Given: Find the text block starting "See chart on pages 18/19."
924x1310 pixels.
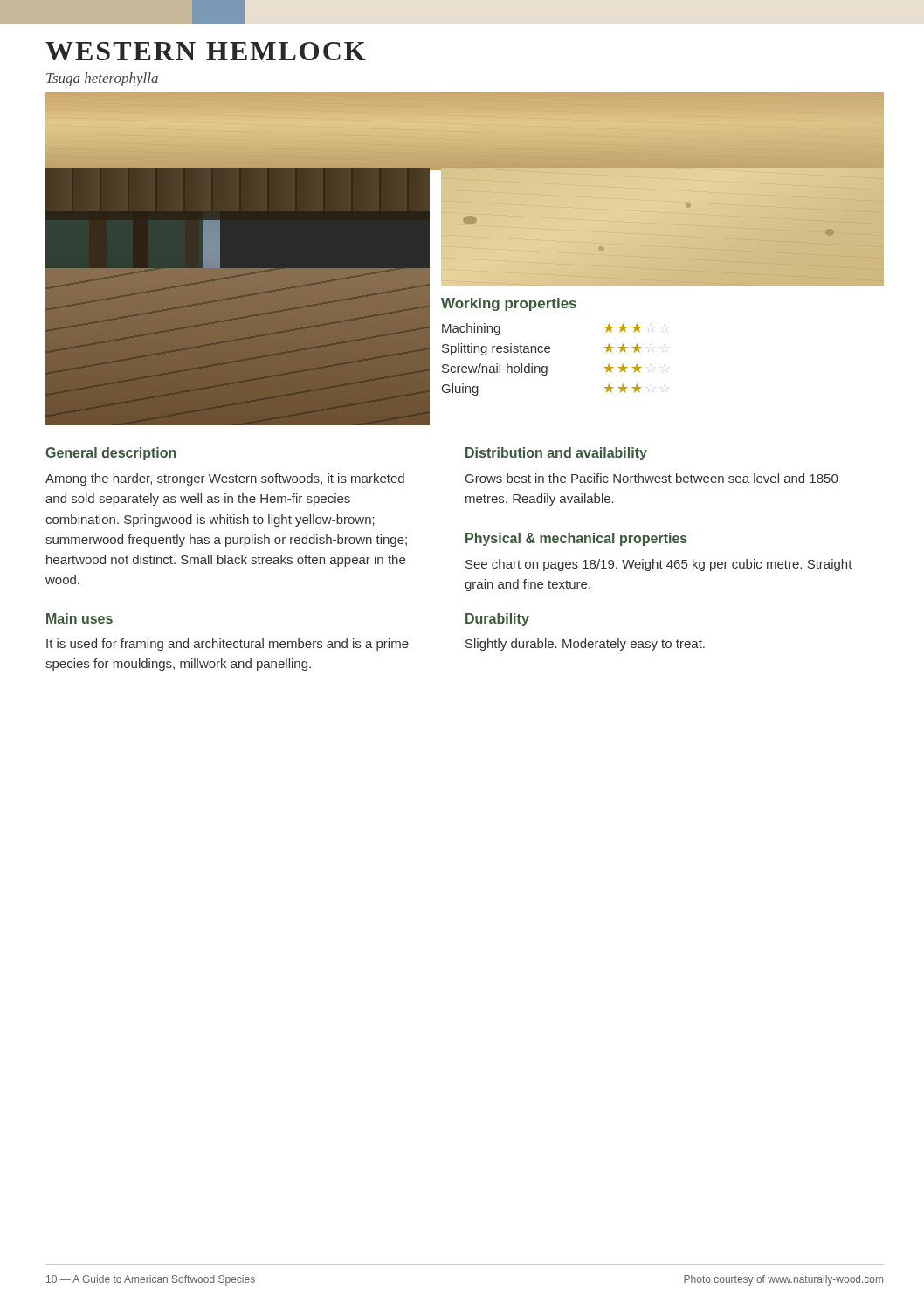Looking at the screenshot, I should click(x=665, y=574).
